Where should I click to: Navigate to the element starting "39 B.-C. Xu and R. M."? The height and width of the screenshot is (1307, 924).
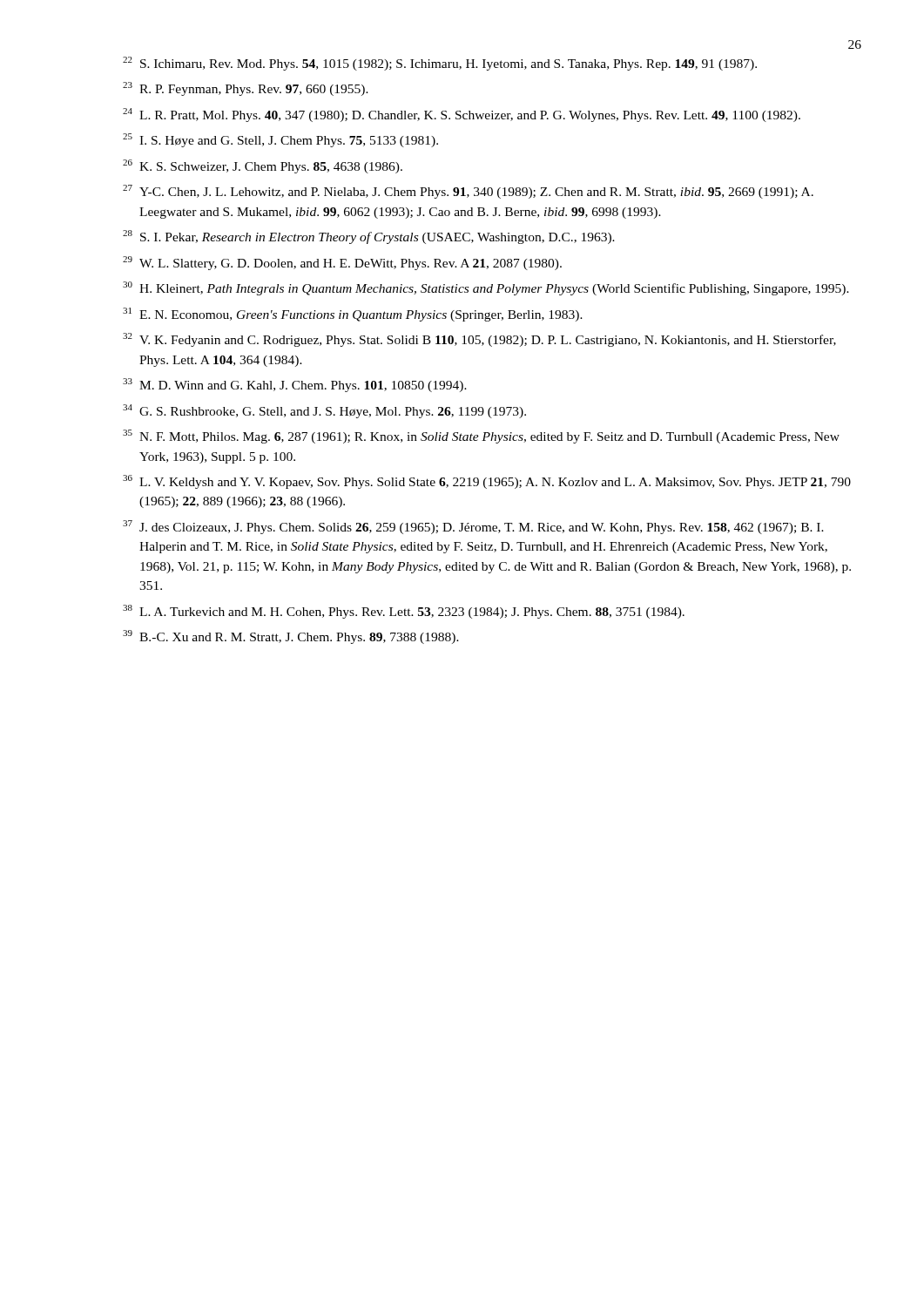click(x=291, y=637)
